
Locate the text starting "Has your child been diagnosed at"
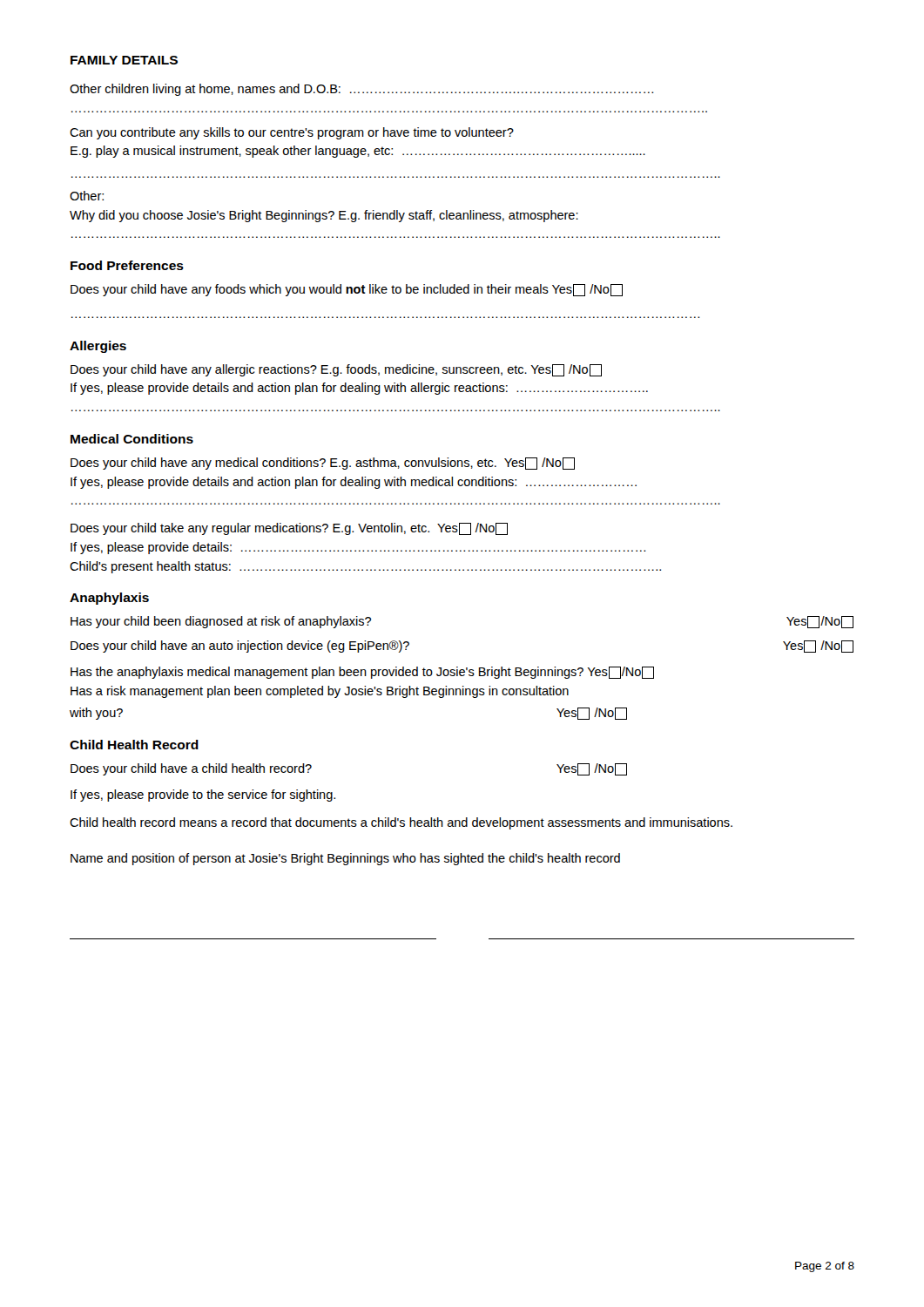(210, 622)
